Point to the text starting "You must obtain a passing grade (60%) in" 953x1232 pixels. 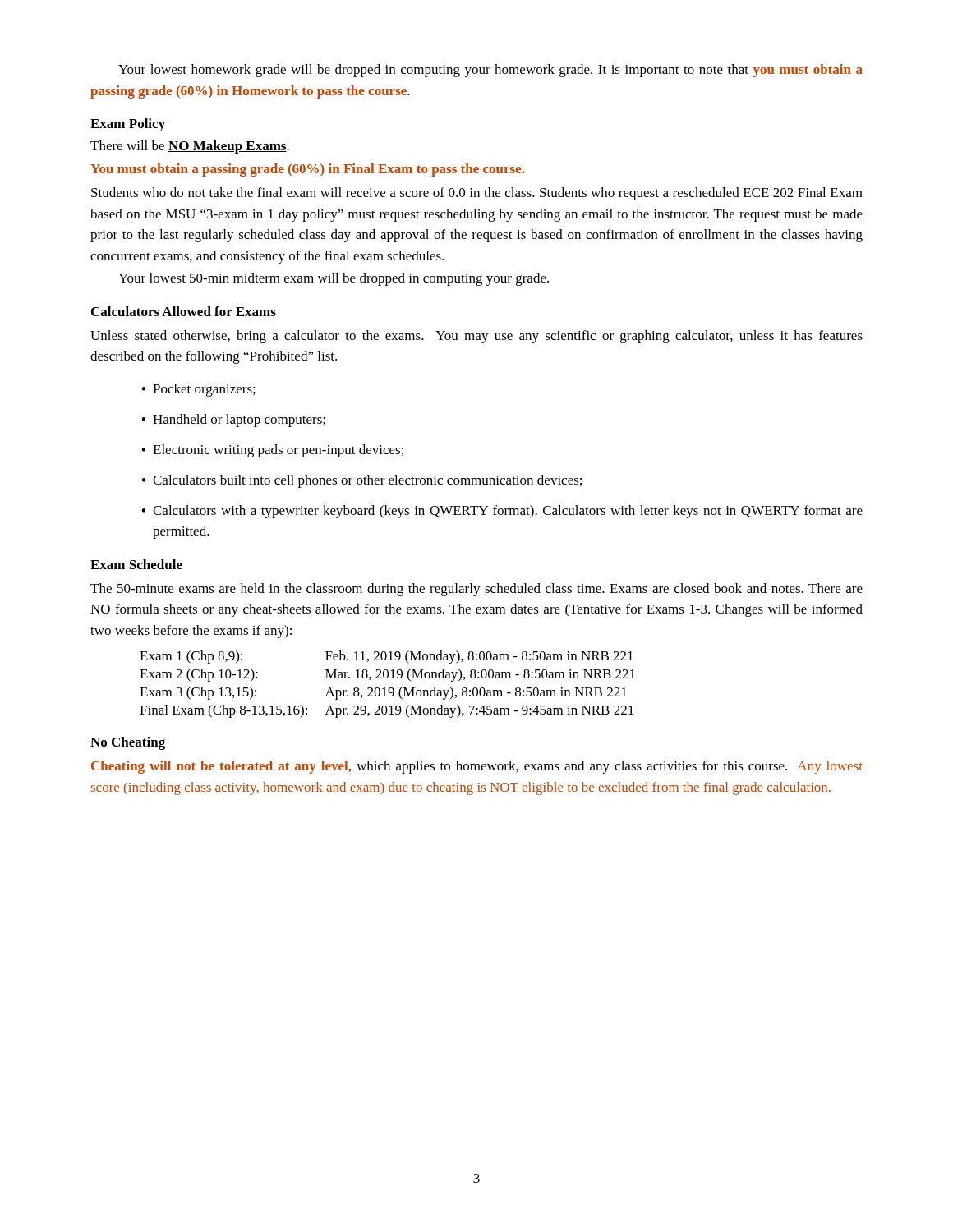pos(308,168)
